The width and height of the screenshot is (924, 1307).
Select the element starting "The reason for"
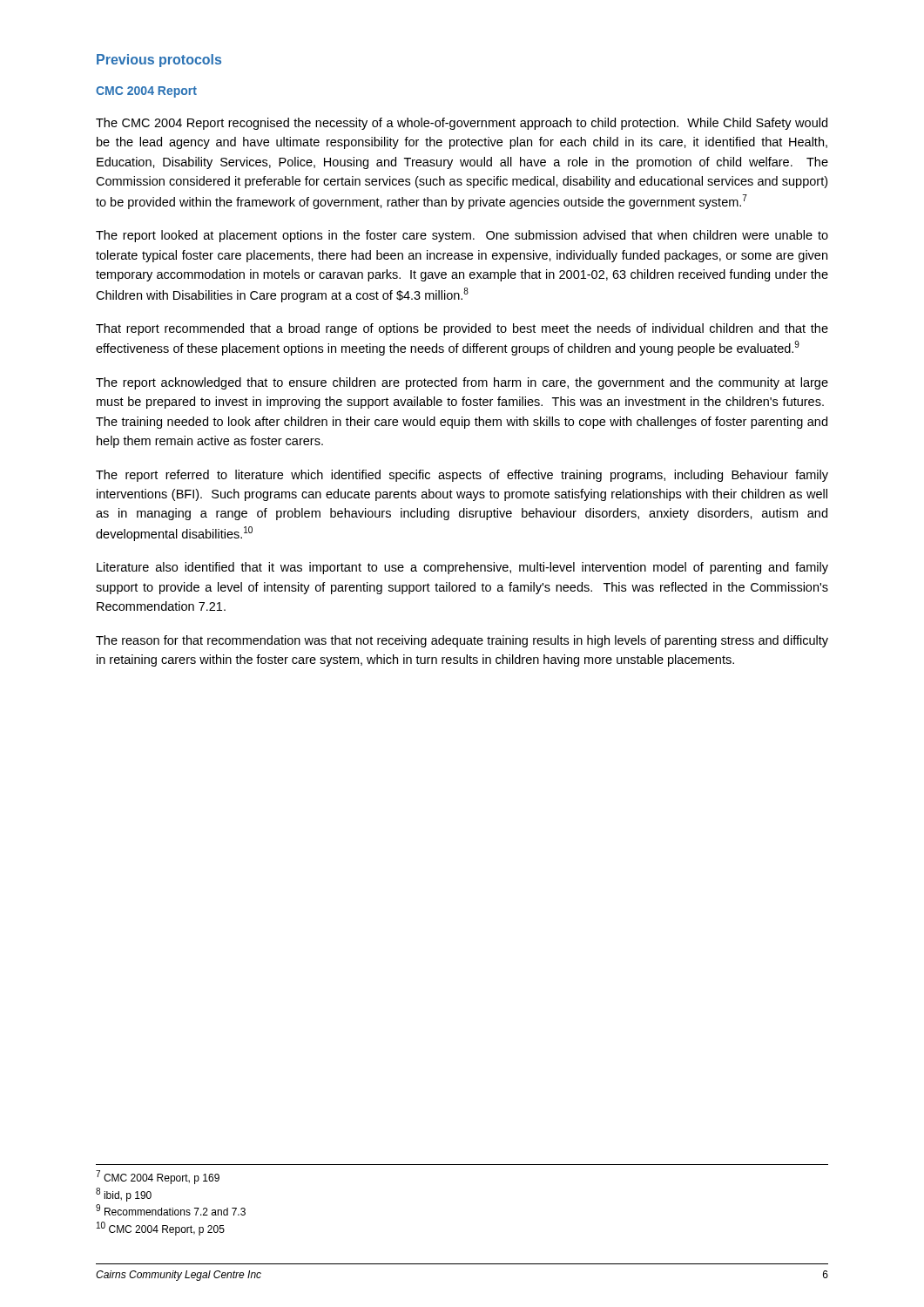click(x=462, y=650)
